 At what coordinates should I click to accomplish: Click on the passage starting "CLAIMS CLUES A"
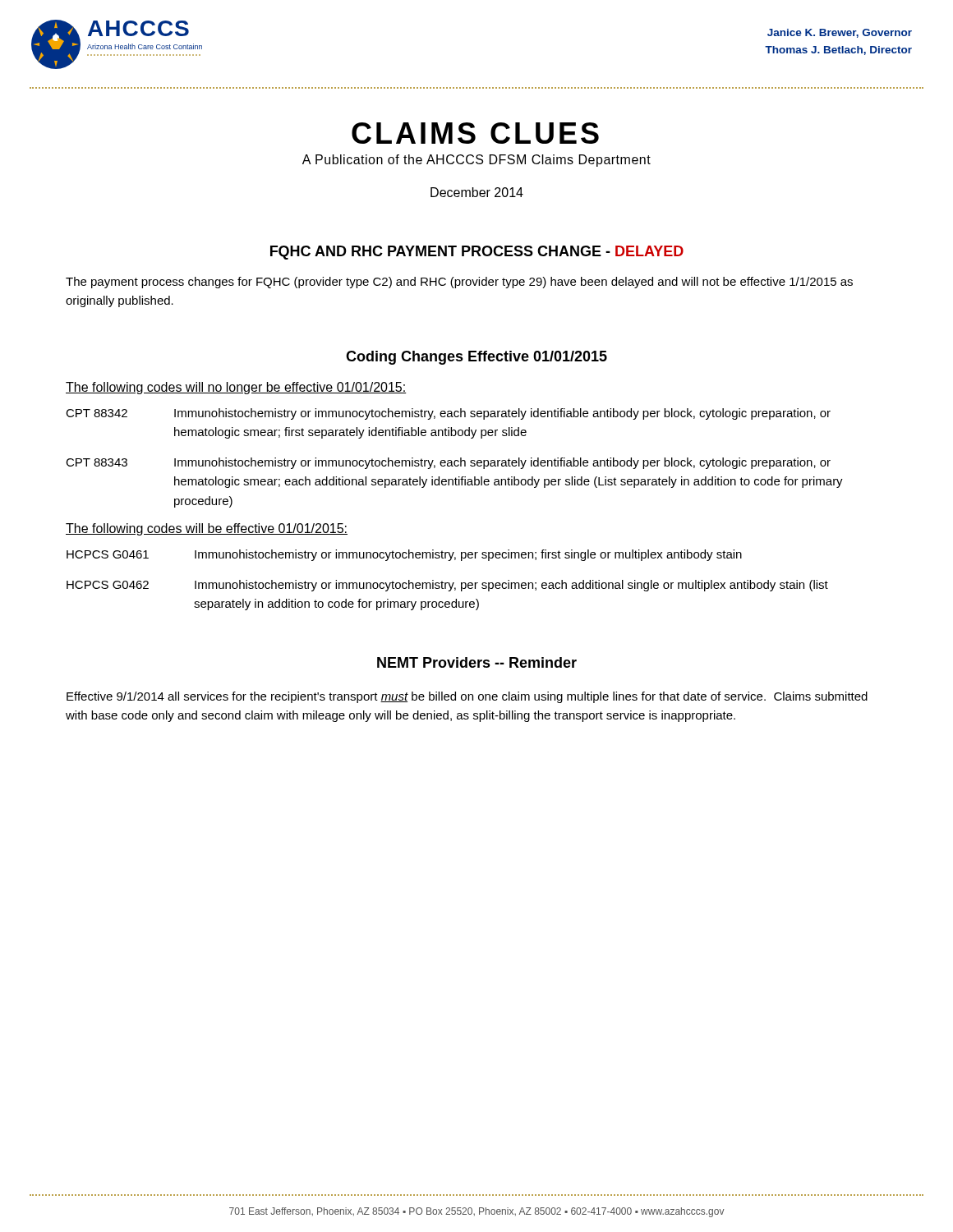click(x=476, y=142)
